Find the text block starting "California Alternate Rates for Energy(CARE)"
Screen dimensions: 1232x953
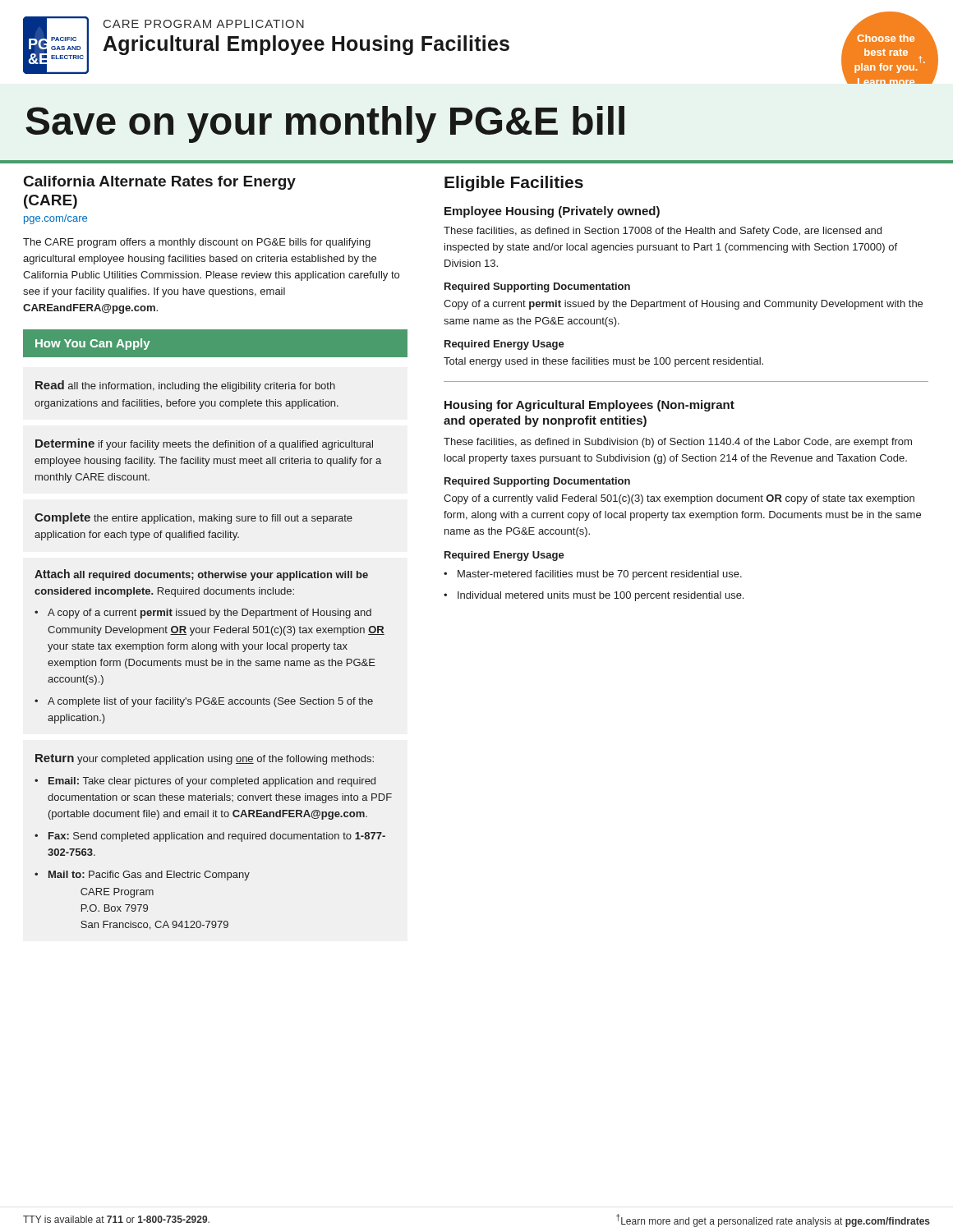tap(159, 190)
